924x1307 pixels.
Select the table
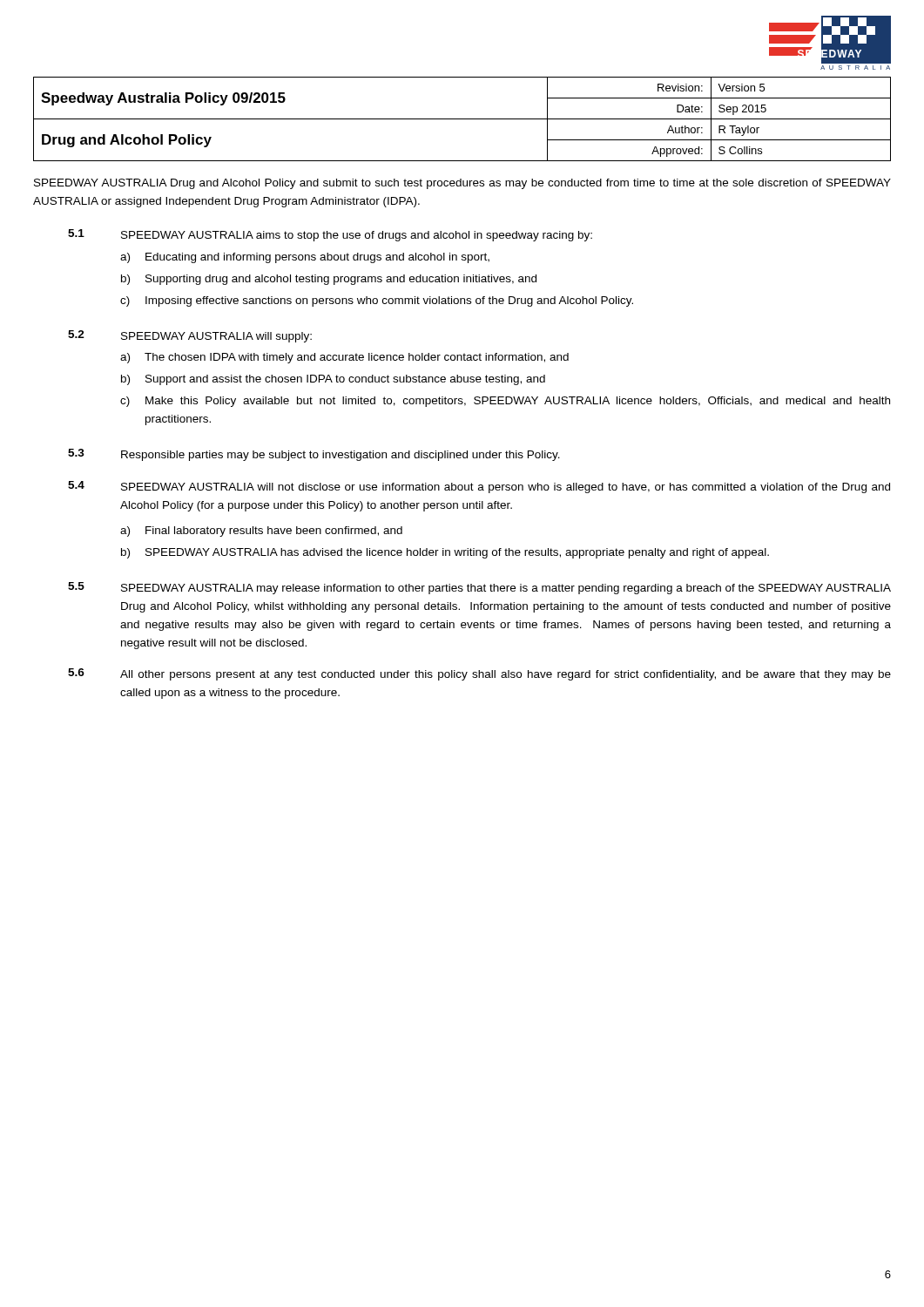pyautogui.click(x=462, y=119)
